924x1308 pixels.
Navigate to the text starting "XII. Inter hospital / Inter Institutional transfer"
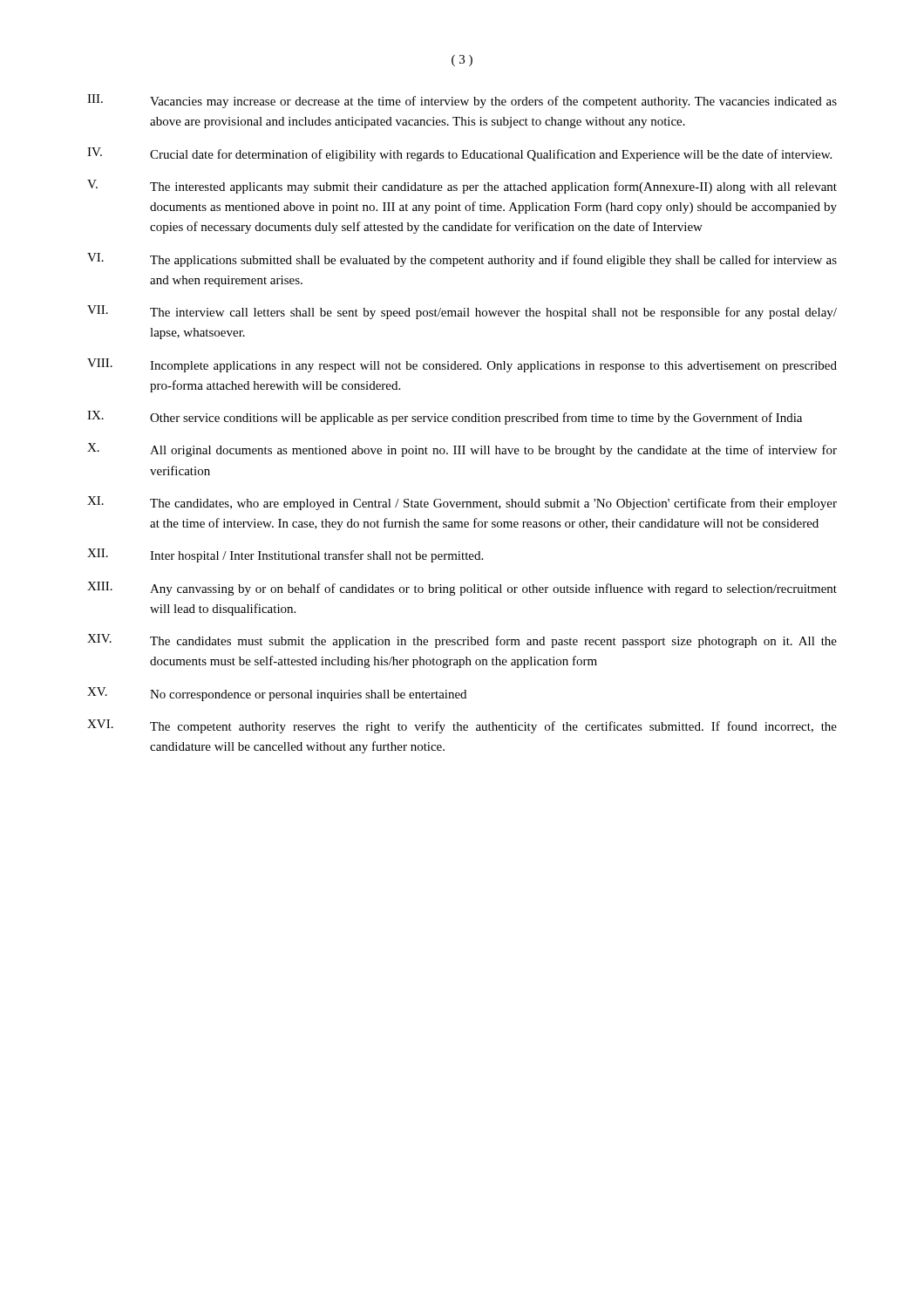(x=286, y=556)
